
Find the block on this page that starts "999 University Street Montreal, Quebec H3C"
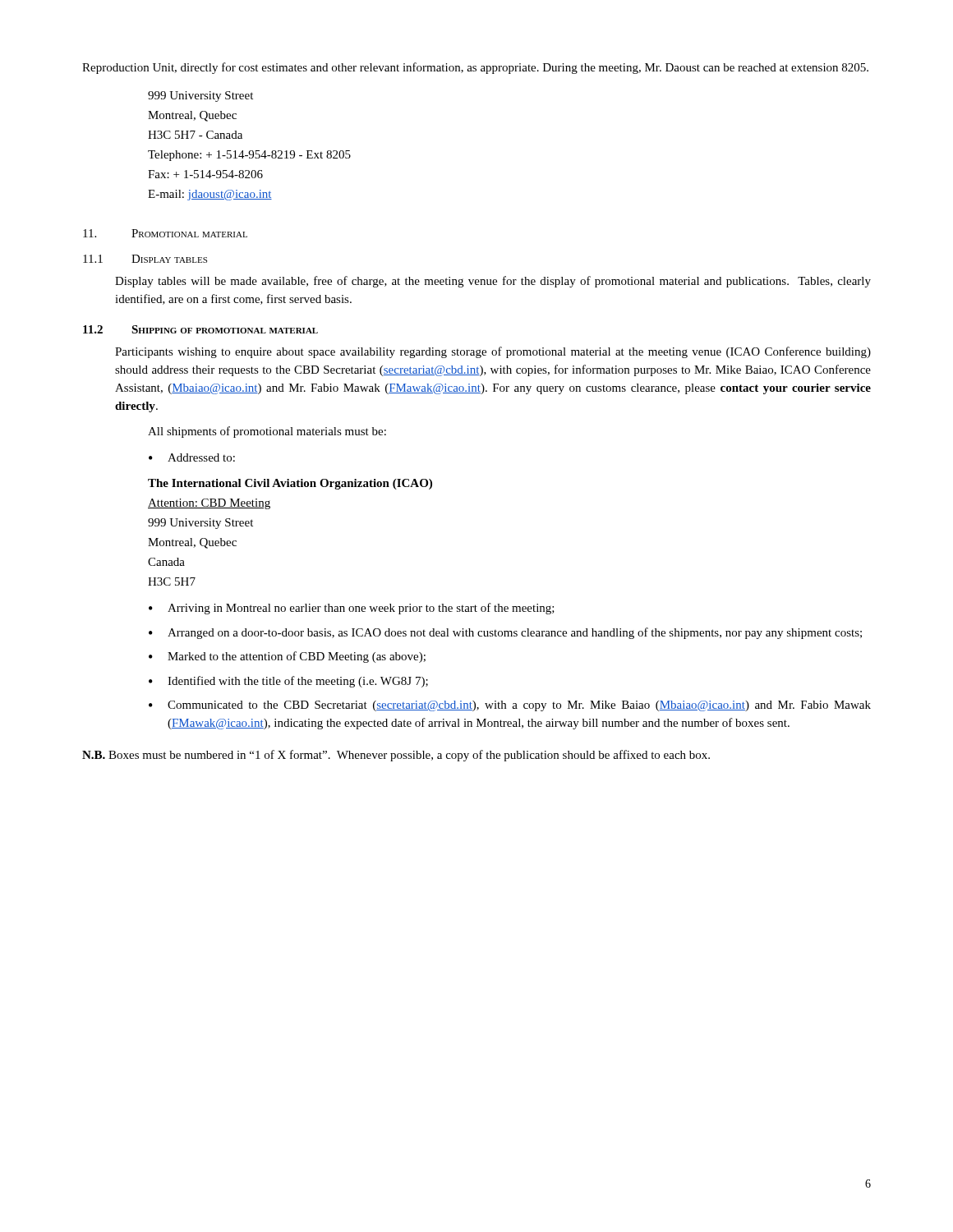click(x=249, y=144)
